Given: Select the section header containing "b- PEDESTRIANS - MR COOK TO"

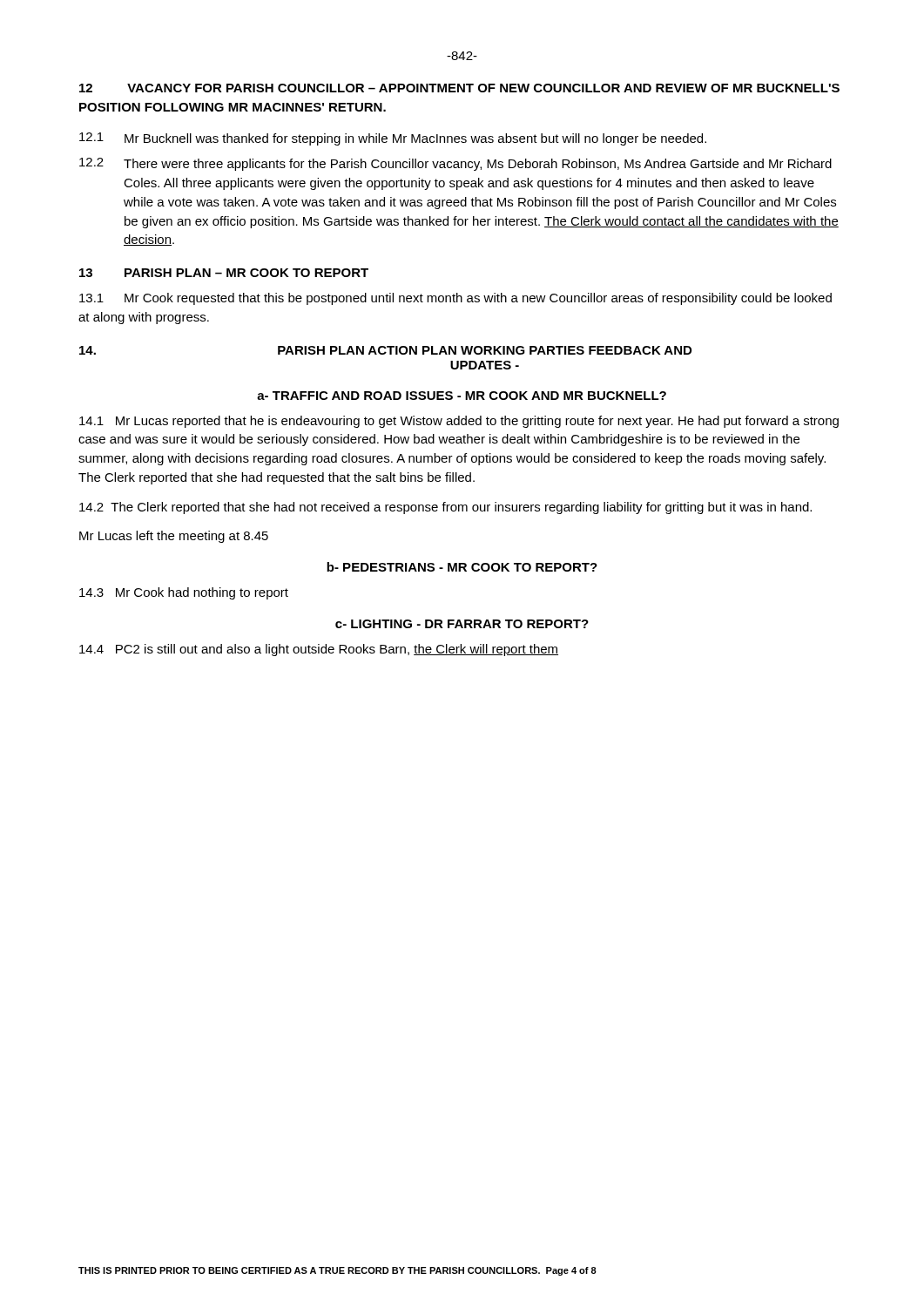Looking at the screenshot, I should click(x=462, y=567).
